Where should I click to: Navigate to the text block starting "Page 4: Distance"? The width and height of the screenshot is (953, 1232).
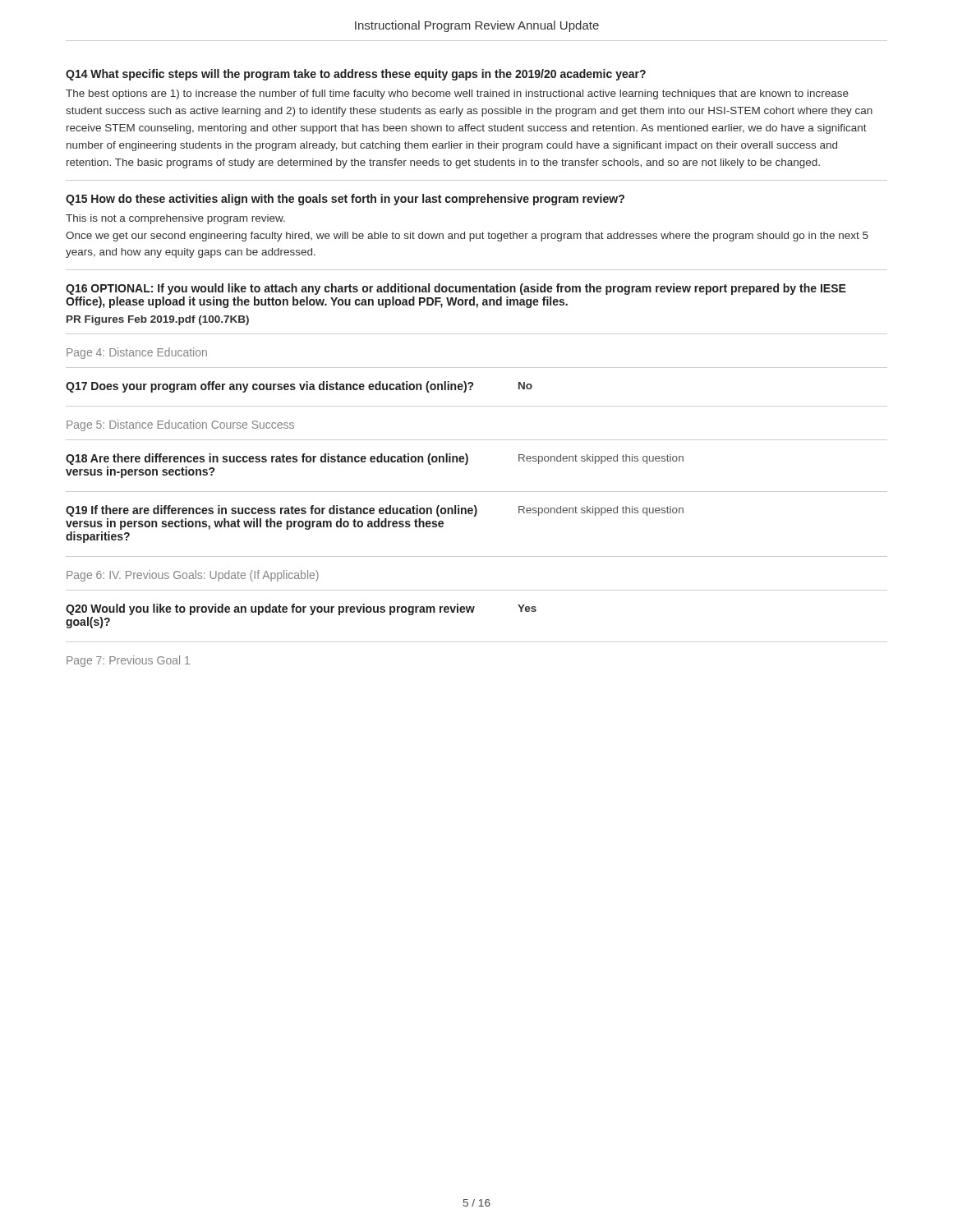[137, 353]
